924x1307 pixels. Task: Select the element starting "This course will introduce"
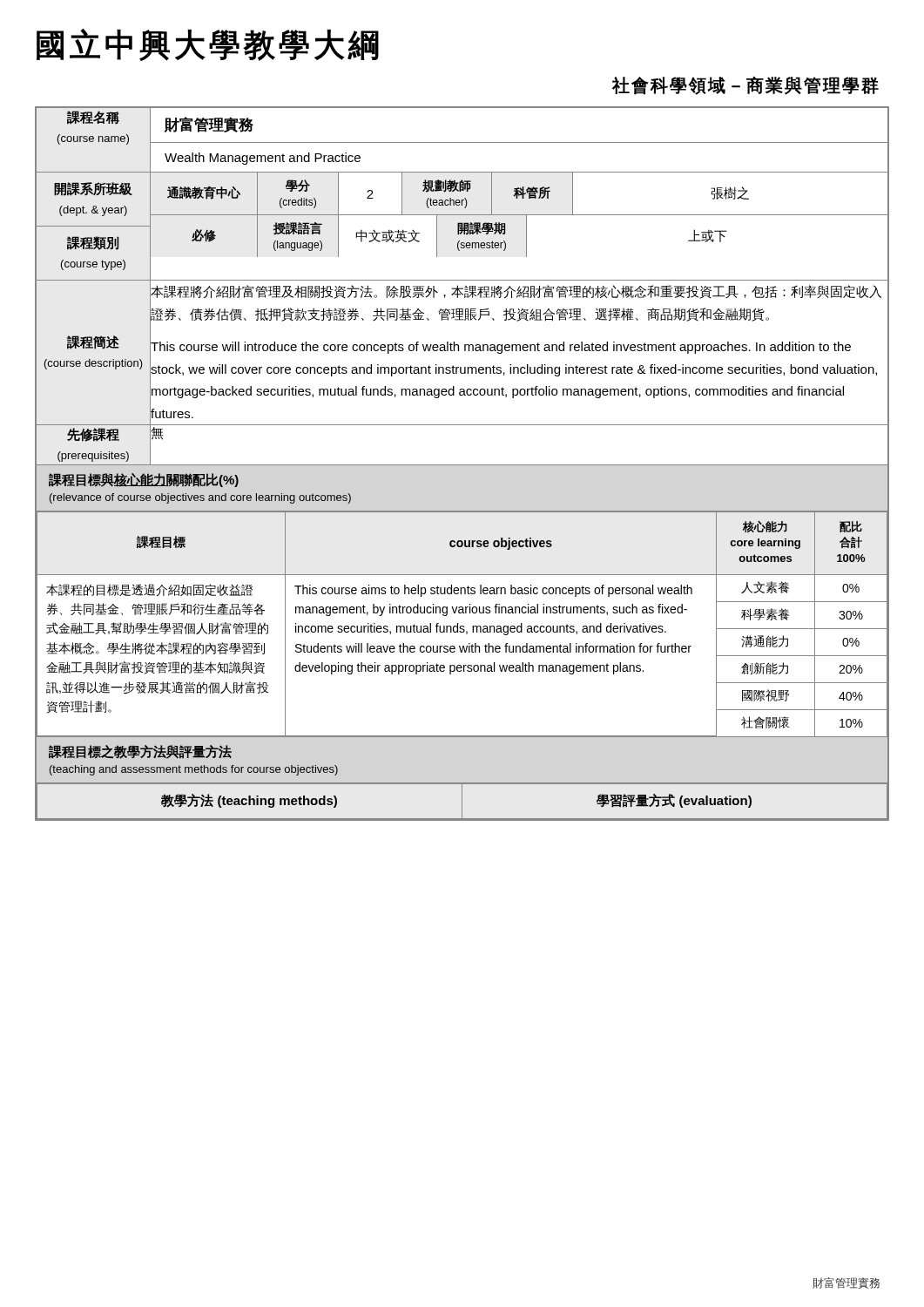pos(514,380)
